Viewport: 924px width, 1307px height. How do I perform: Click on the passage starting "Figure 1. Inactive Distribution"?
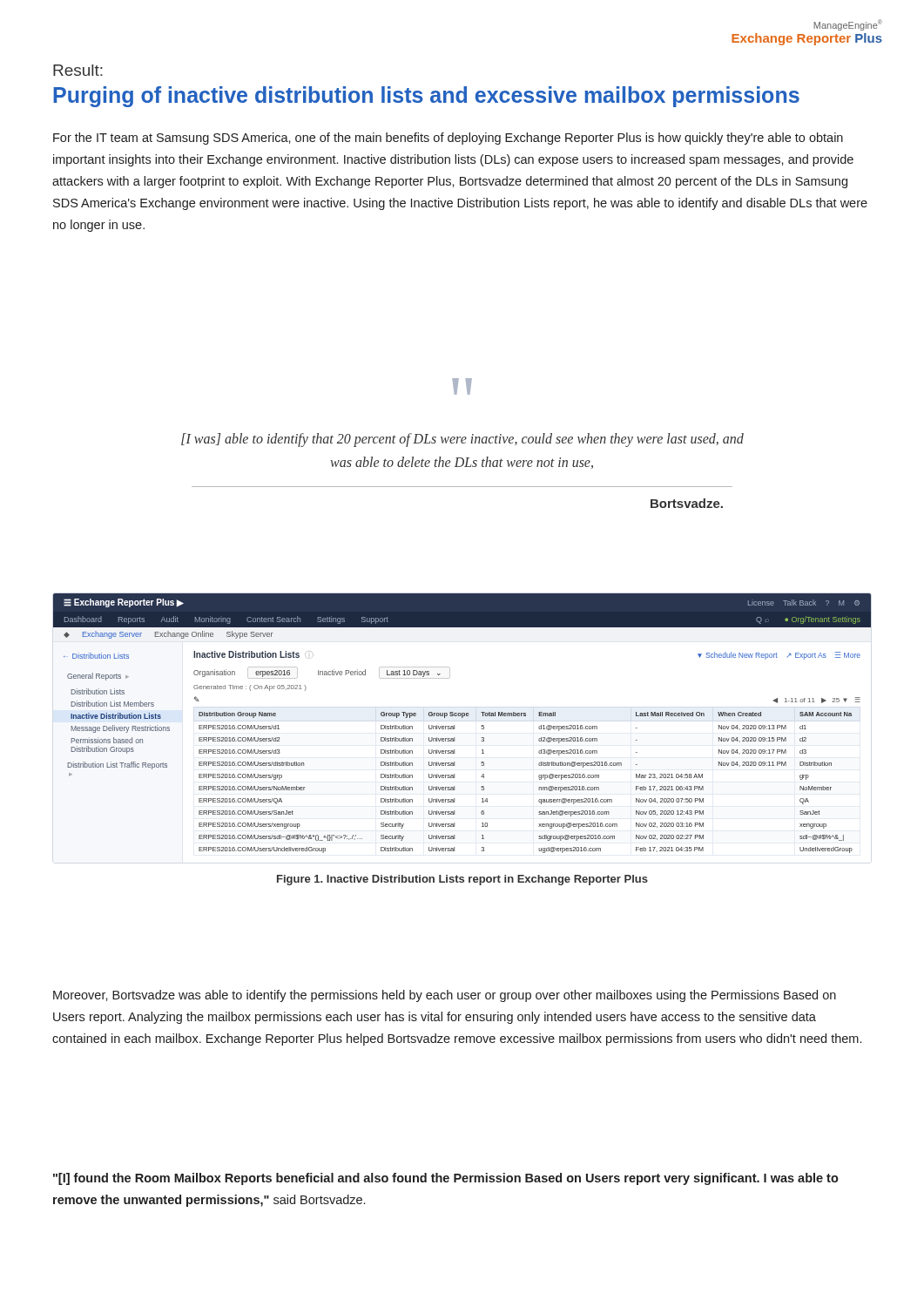pyautogui.click(x=462, y=879)
